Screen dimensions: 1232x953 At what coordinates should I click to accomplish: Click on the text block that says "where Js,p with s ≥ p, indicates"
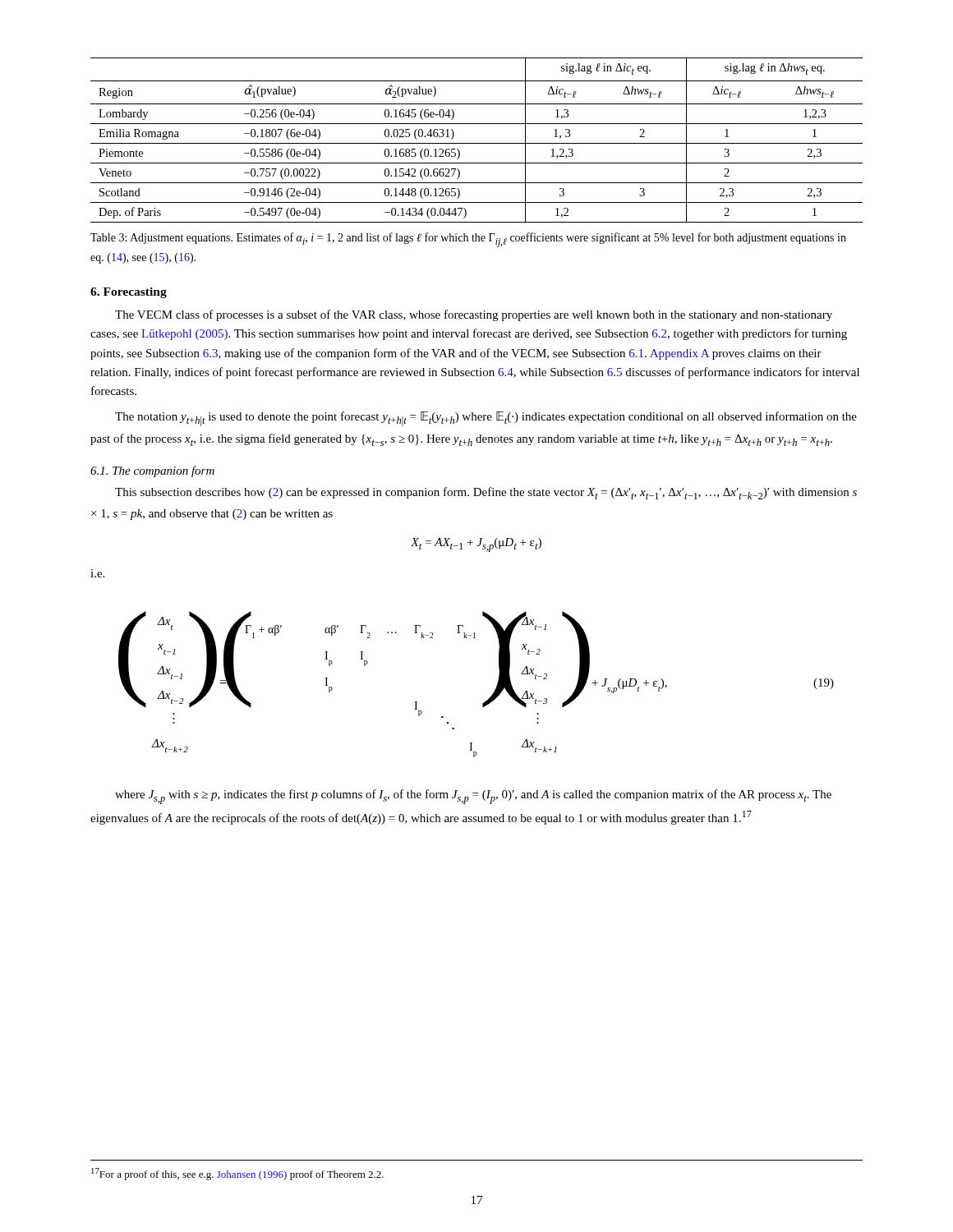coord(461,806)
